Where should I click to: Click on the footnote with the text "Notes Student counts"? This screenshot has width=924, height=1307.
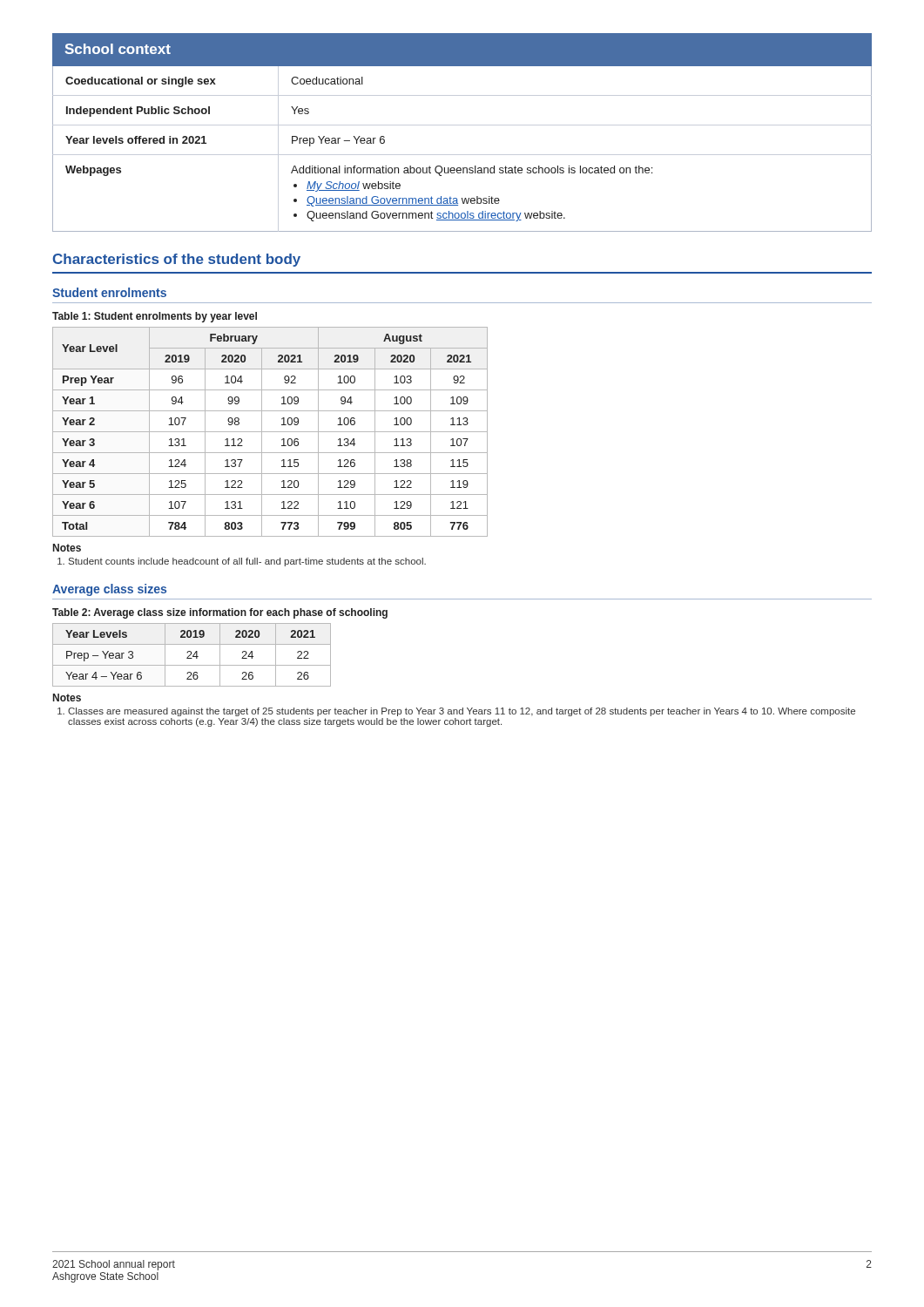coord(67,548)
